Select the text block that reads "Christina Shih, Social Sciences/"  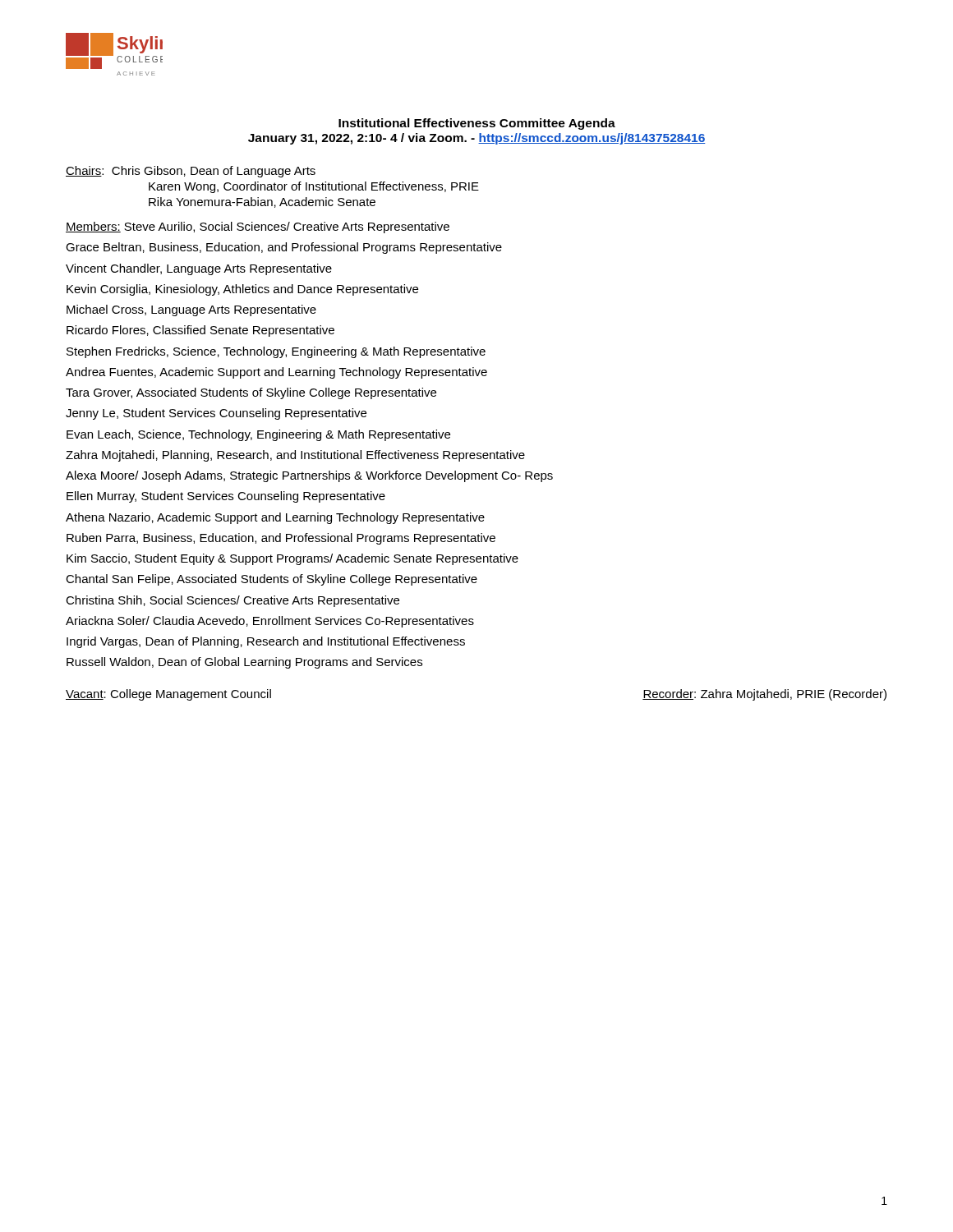[232, 601]
